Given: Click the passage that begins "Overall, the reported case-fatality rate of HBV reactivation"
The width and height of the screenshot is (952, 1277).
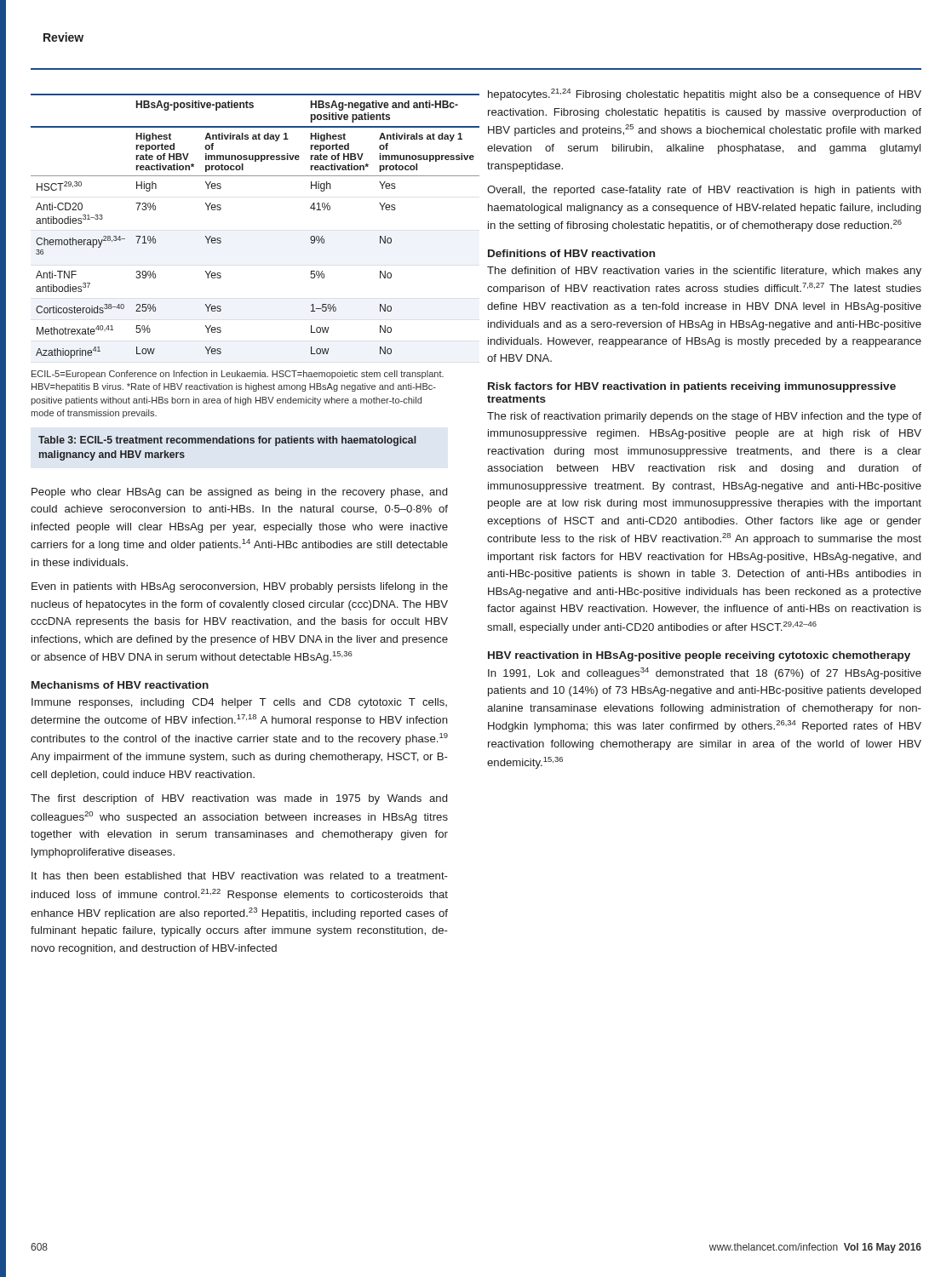Looking at the screenshot, I should pyautogui.click(x=704, y=208).
